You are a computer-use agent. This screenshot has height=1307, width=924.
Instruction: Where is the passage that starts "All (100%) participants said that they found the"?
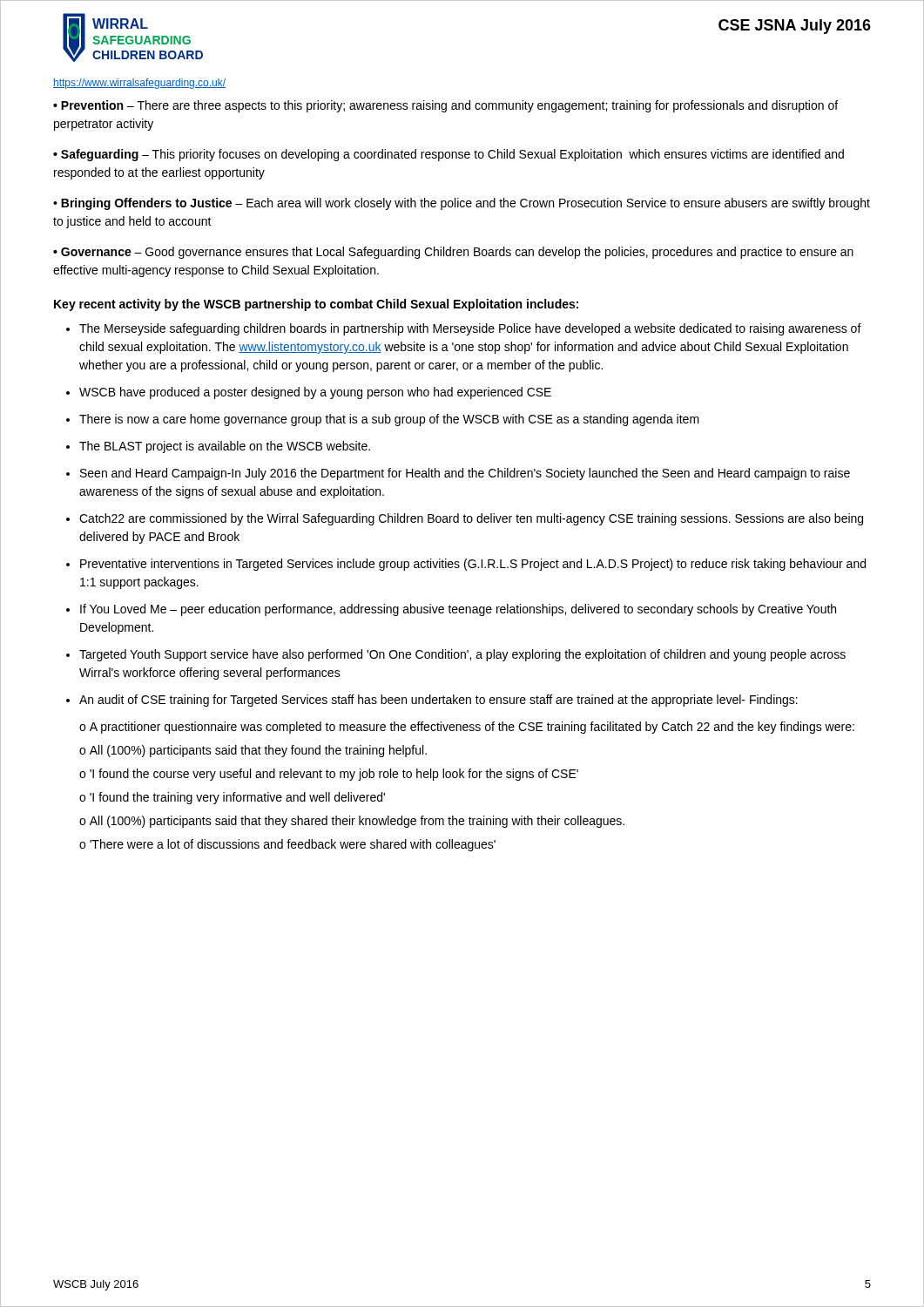(259, 750)
